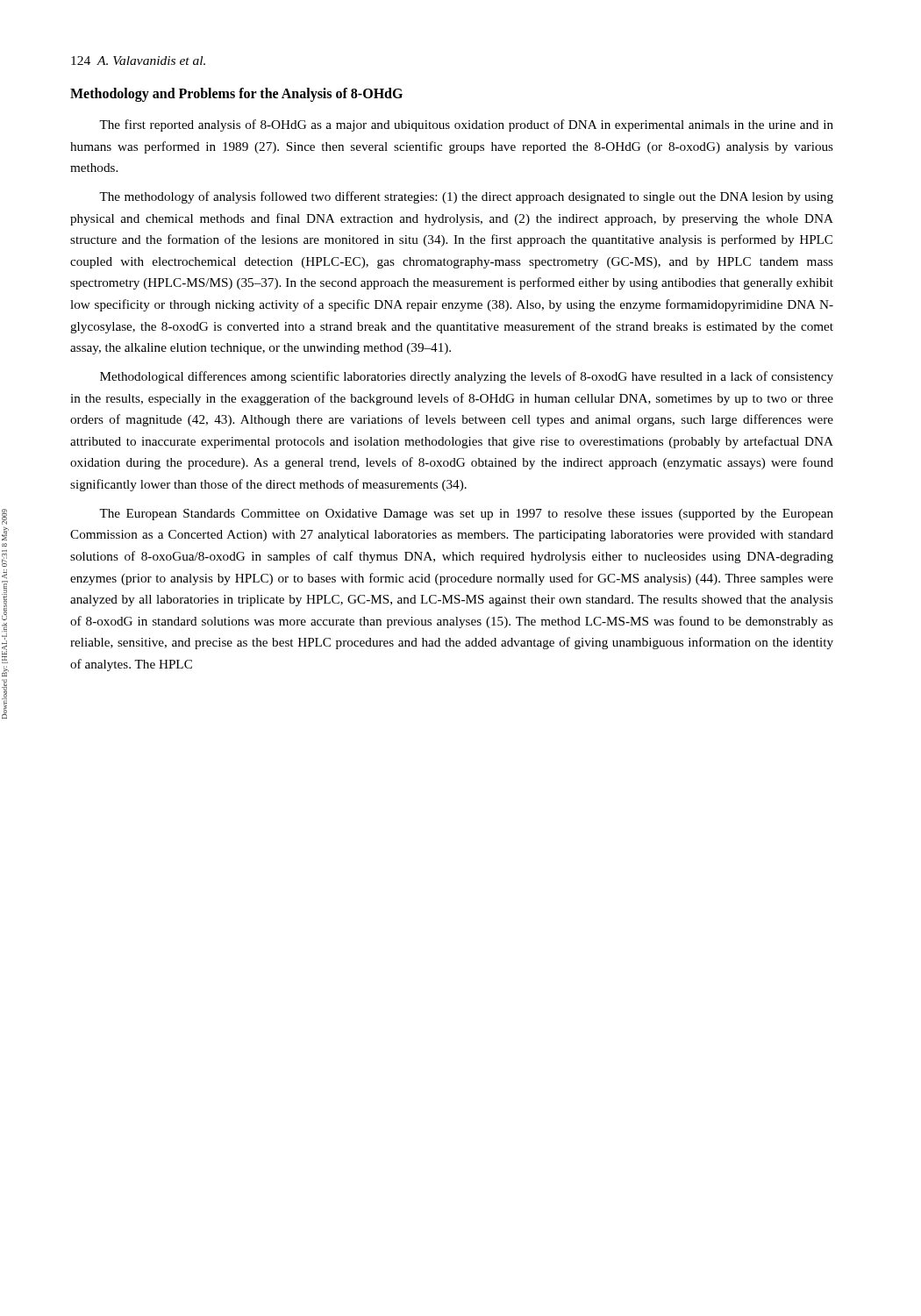Screen dimensions: 1316x921
Task: Find the block on this page that starts "The European Standards"
Action: point(452,588)
